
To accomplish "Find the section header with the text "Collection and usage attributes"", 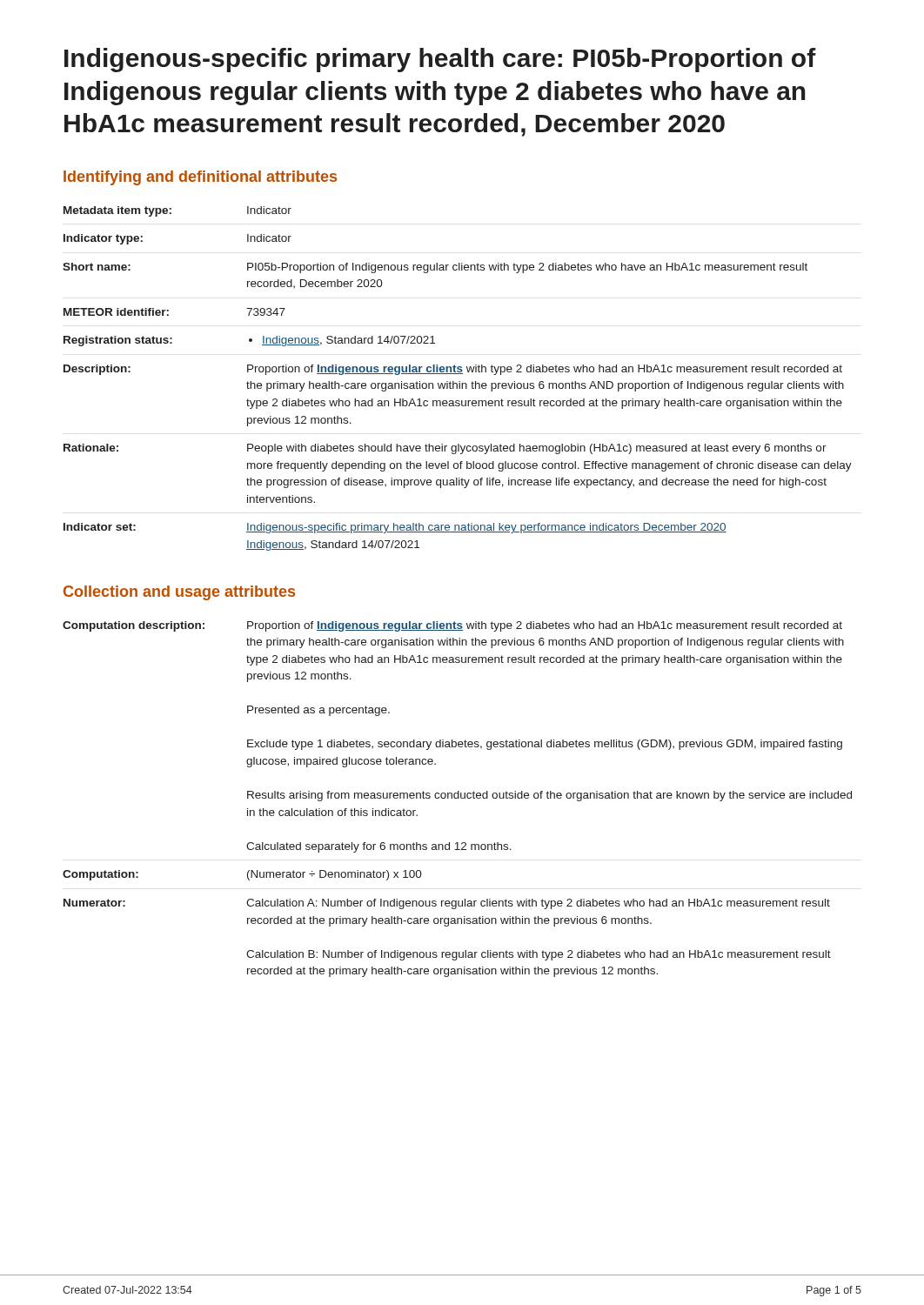I will pos(179,591).
